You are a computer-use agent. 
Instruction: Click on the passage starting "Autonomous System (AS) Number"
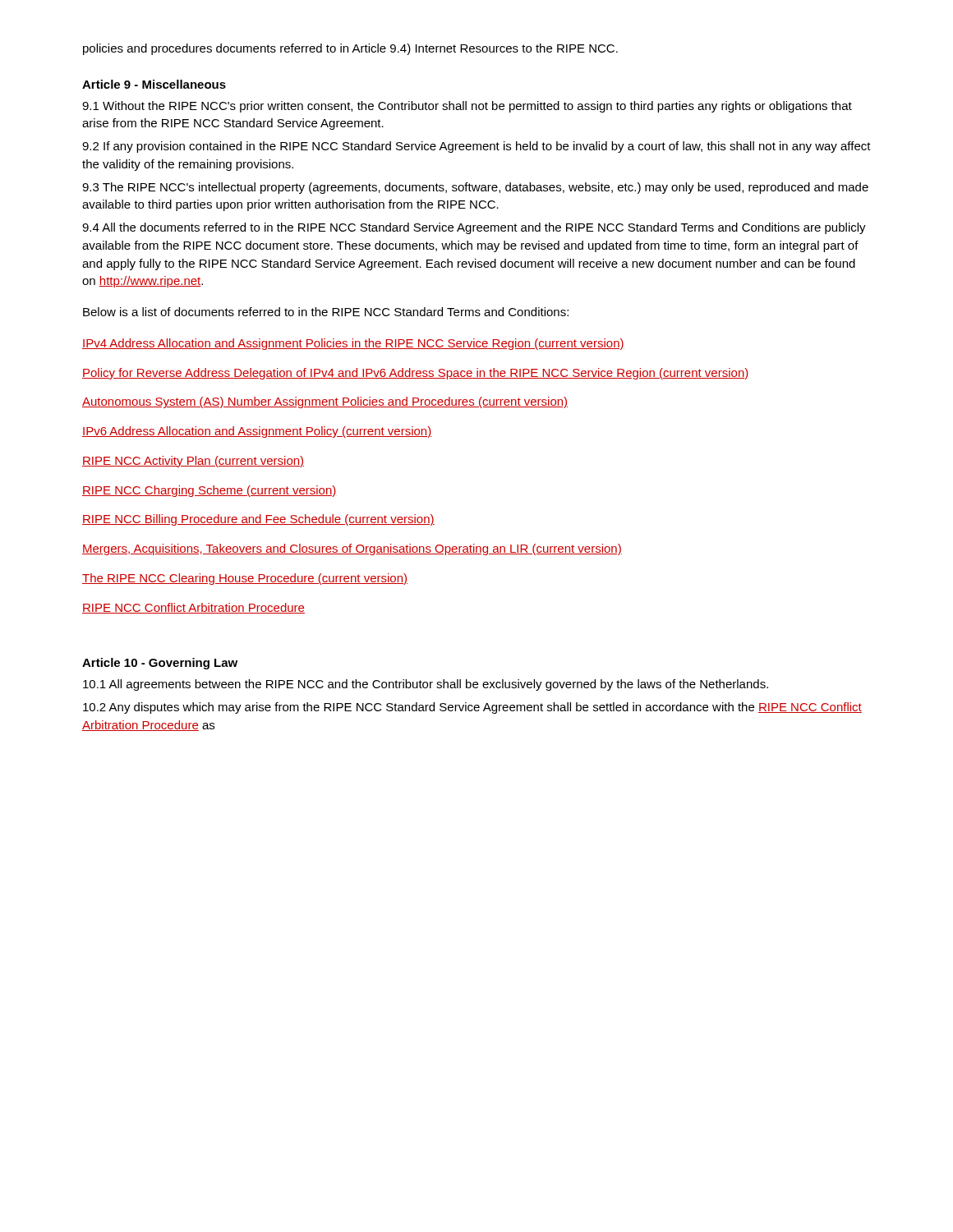(x=476, y=402)
